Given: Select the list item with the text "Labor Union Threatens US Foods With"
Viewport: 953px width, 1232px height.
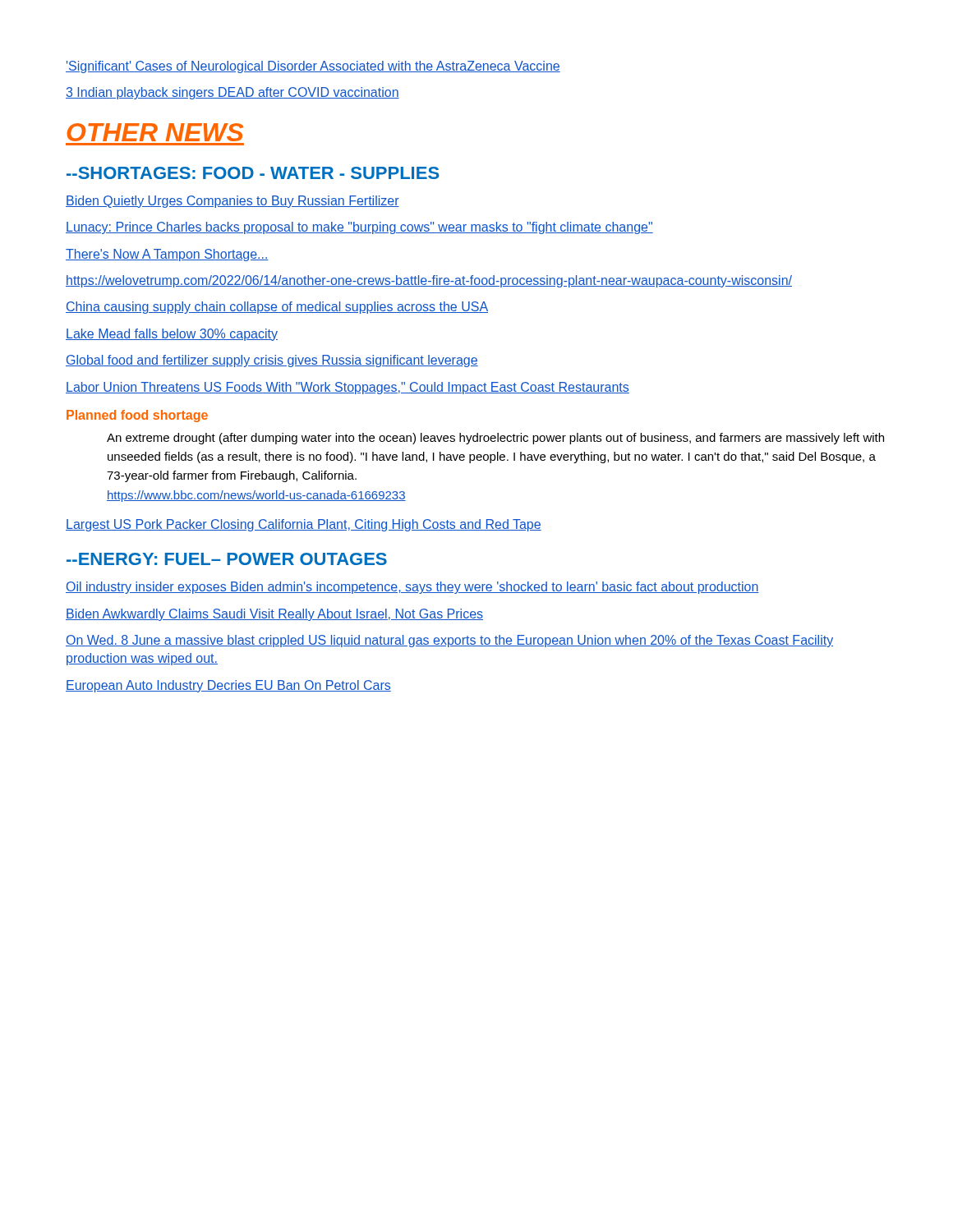Looking at the screenshot, I should tap(347, 387).
